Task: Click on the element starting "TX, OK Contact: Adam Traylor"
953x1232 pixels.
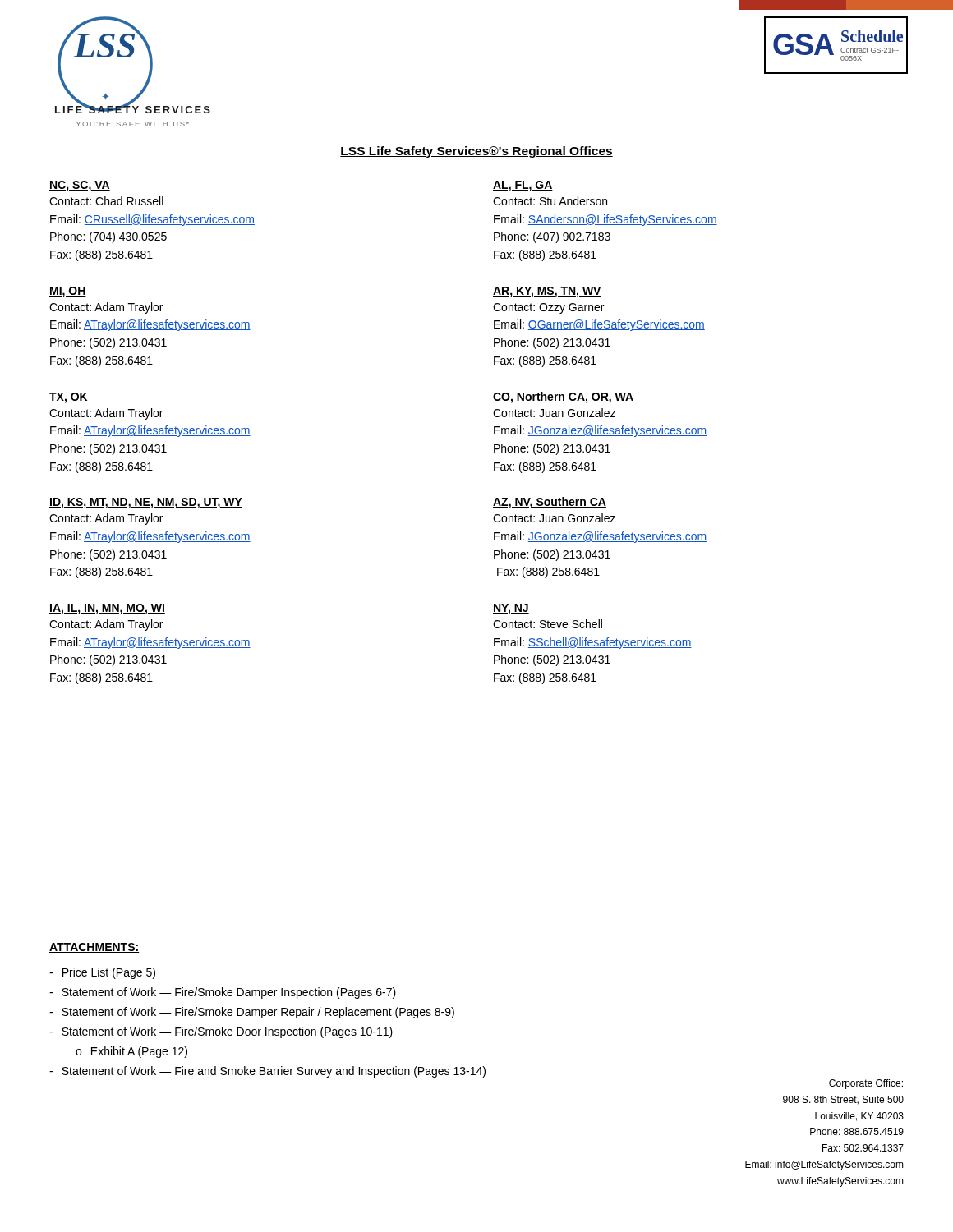Action: pyautogui.click(x=255, y=433)
